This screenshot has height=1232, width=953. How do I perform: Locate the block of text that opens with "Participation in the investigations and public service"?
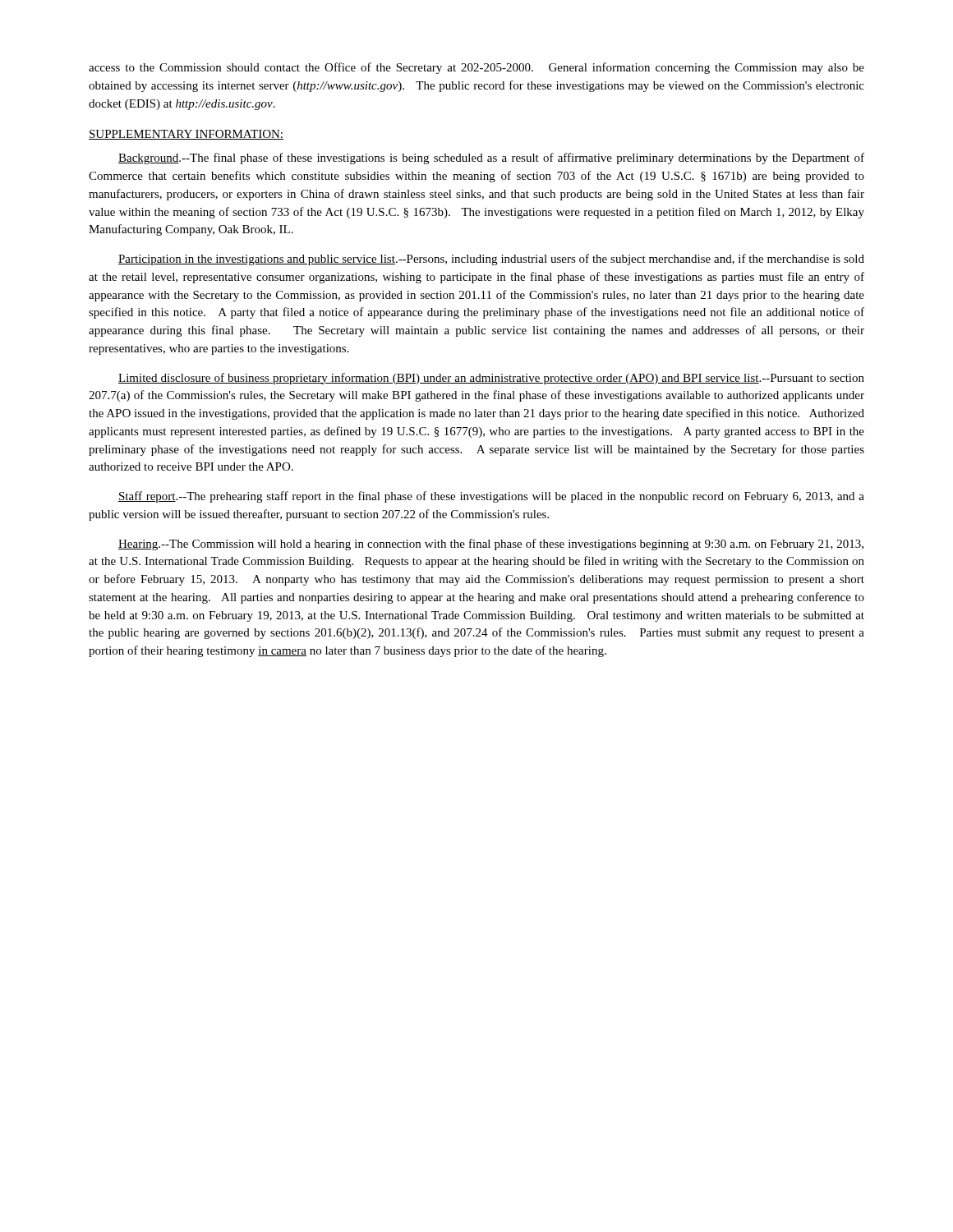(x=476, y=303)
